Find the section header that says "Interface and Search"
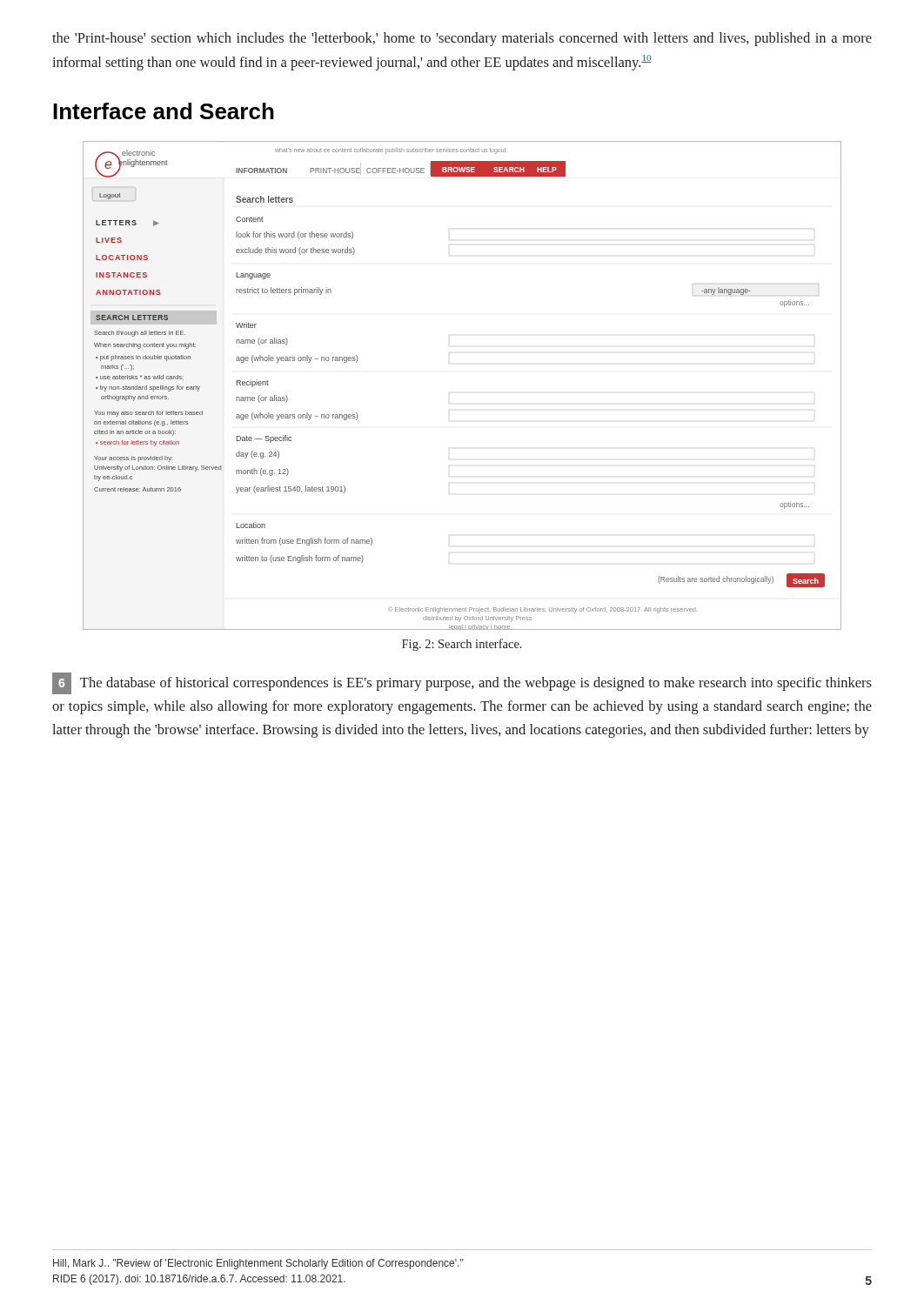 [163, 111]
